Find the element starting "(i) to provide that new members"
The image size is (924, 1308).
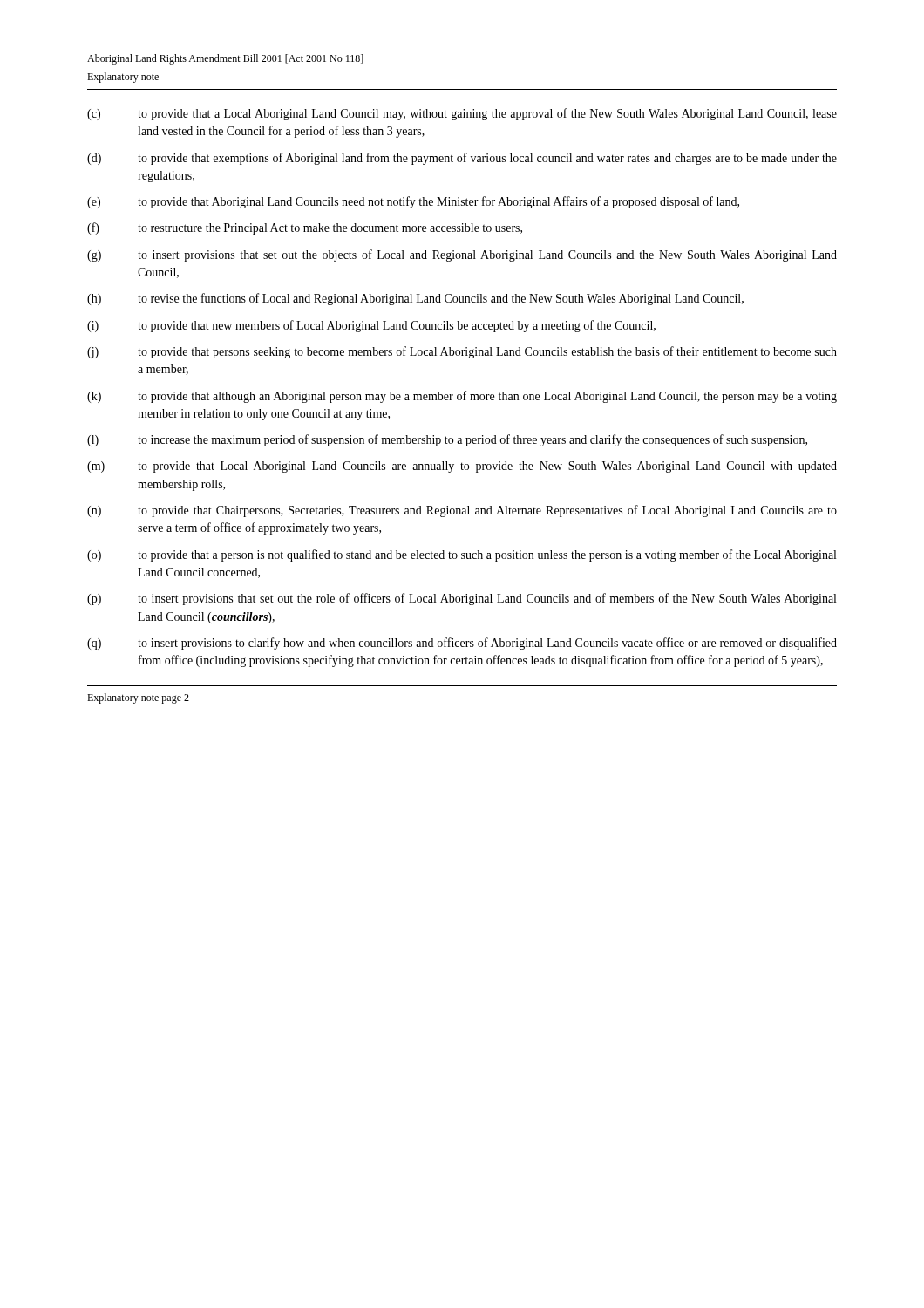coord(462,326)
